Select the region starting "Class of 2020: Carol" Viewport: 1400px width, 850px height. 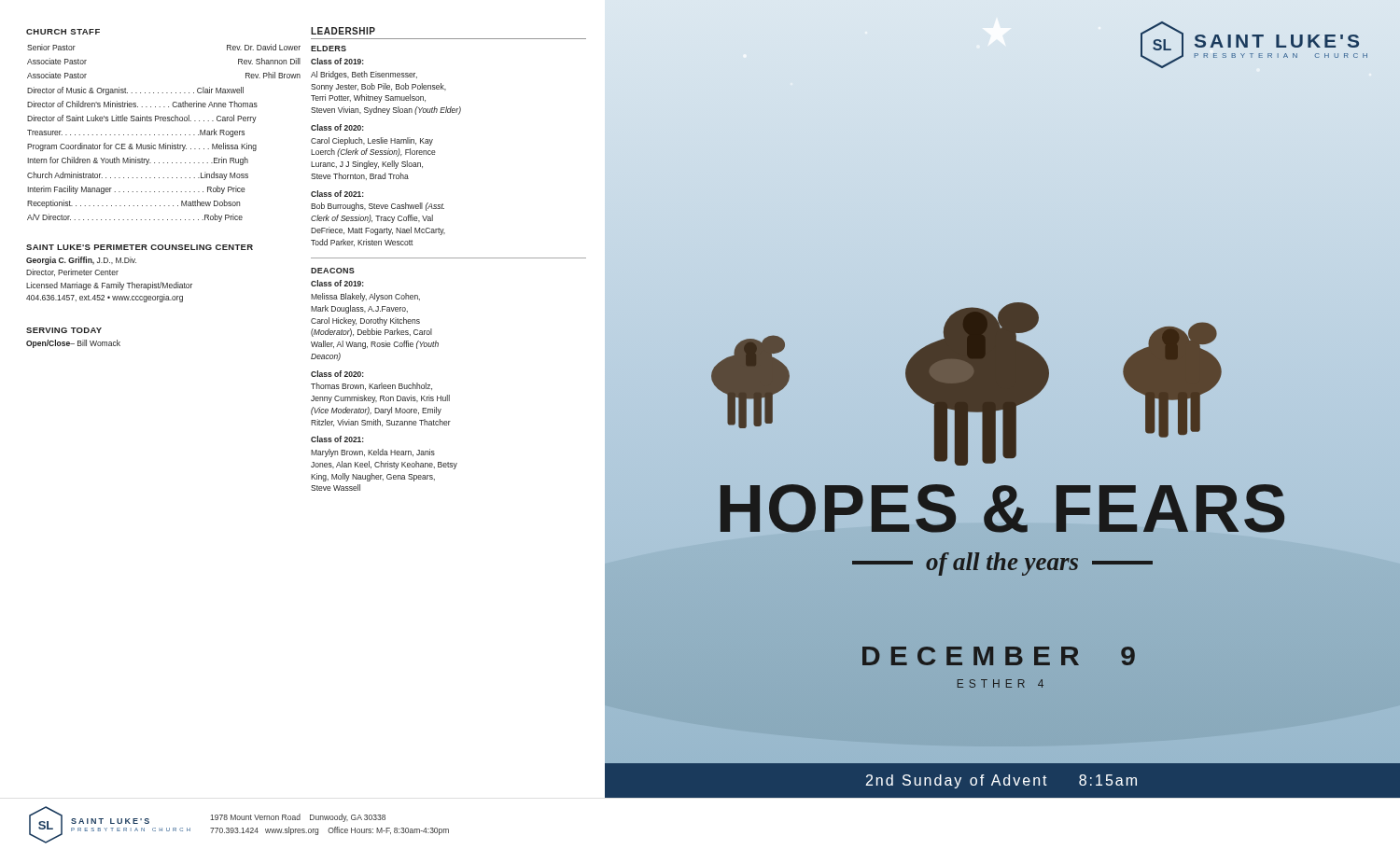tap(337, 127)
